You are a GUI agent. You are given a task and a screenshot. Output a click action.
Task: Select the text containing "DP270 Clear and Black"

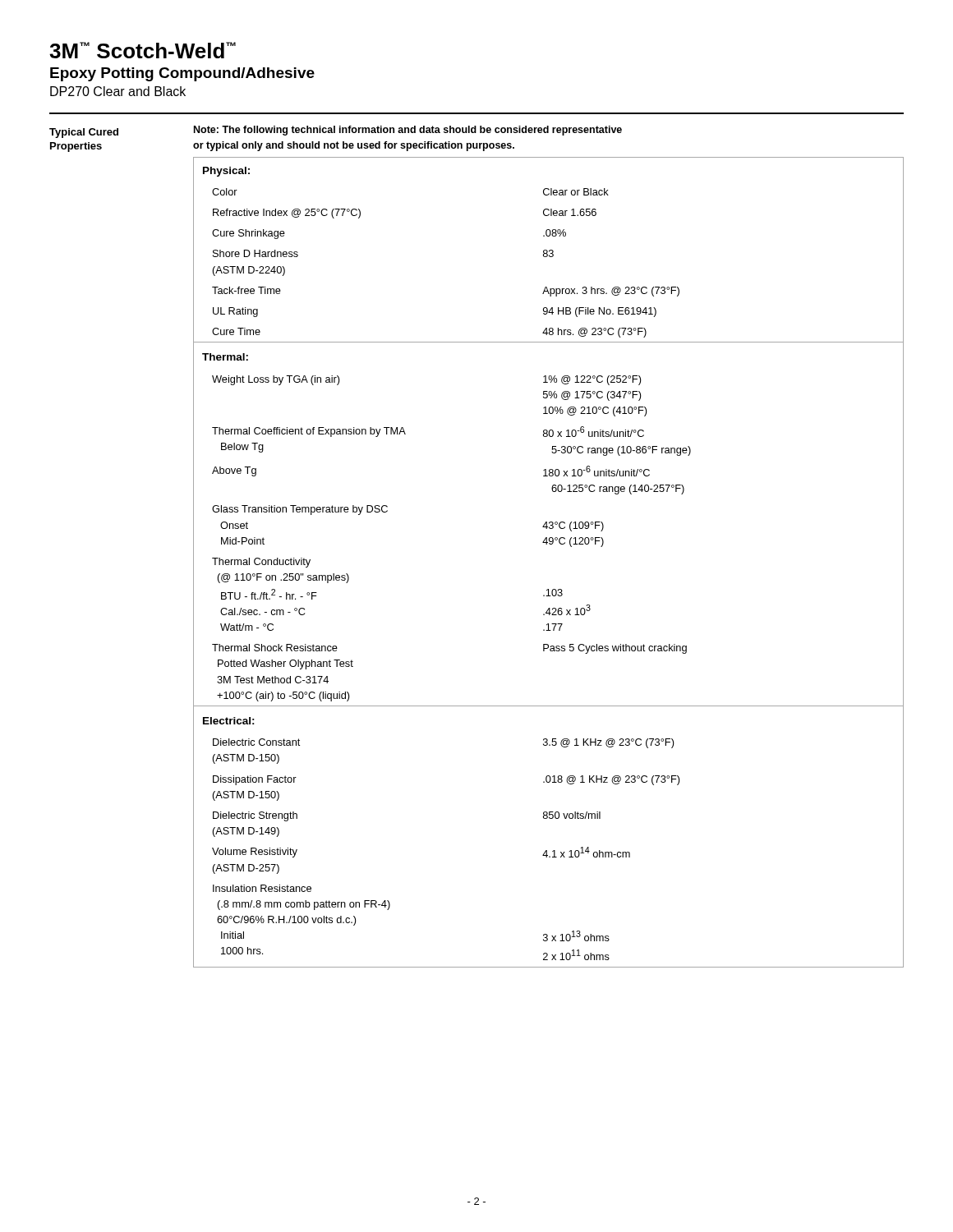coord(118,91)
